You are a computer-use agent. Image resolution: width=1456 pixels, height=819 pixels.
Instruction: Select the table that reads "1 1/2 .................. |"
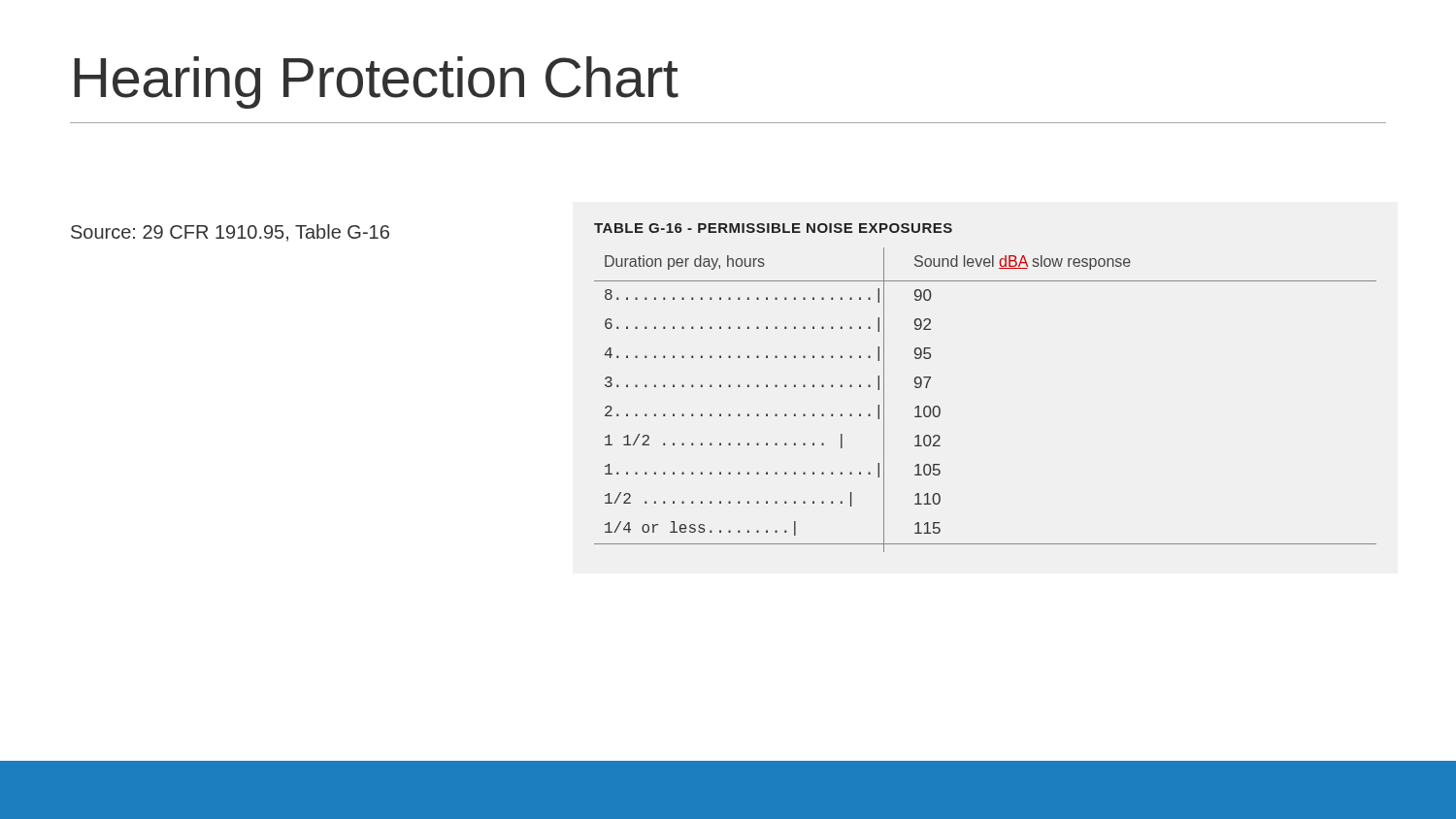click(985, 388)
